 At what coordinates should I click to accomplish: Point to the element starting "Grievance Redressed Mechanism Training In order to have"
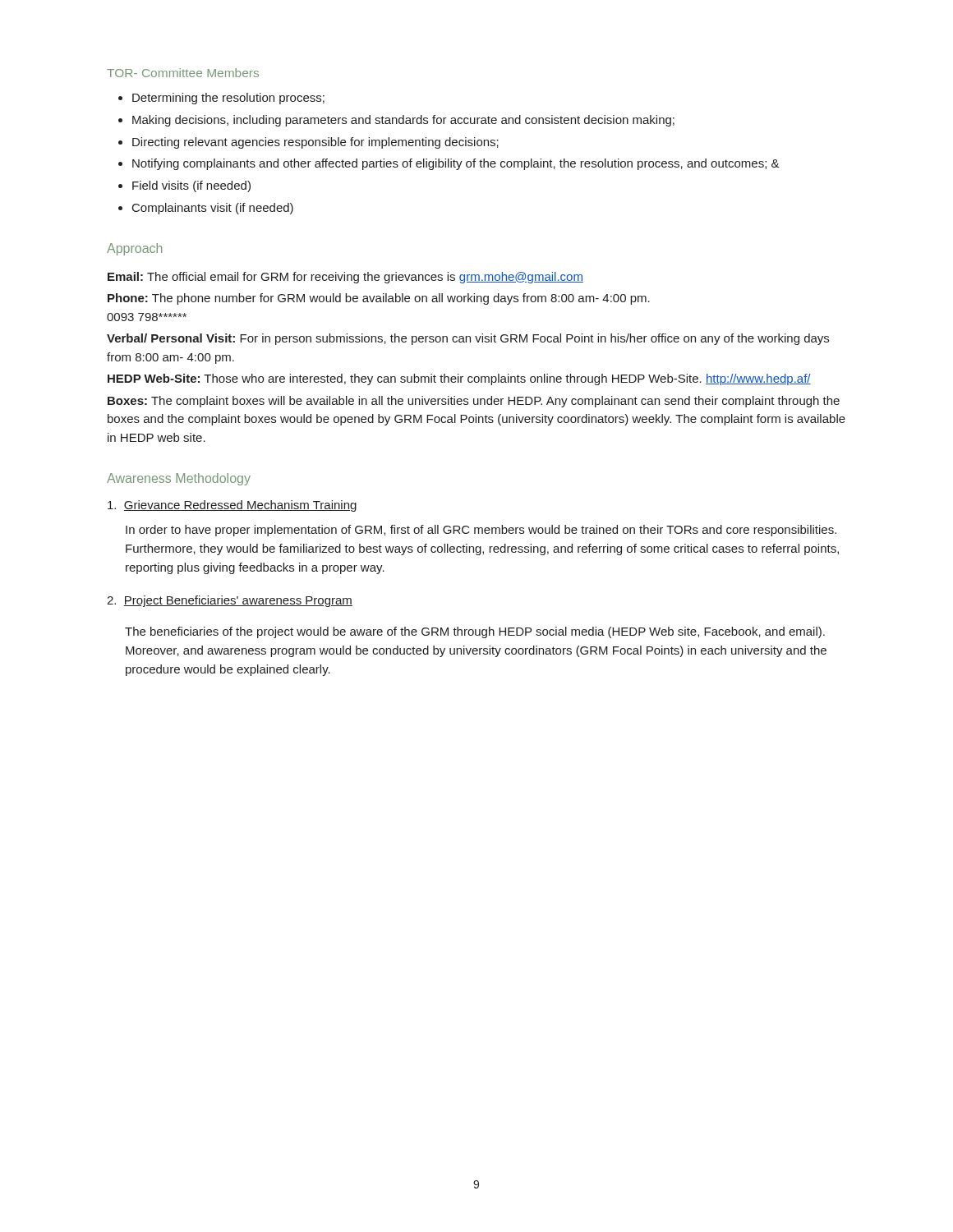(x=476, y=537)
